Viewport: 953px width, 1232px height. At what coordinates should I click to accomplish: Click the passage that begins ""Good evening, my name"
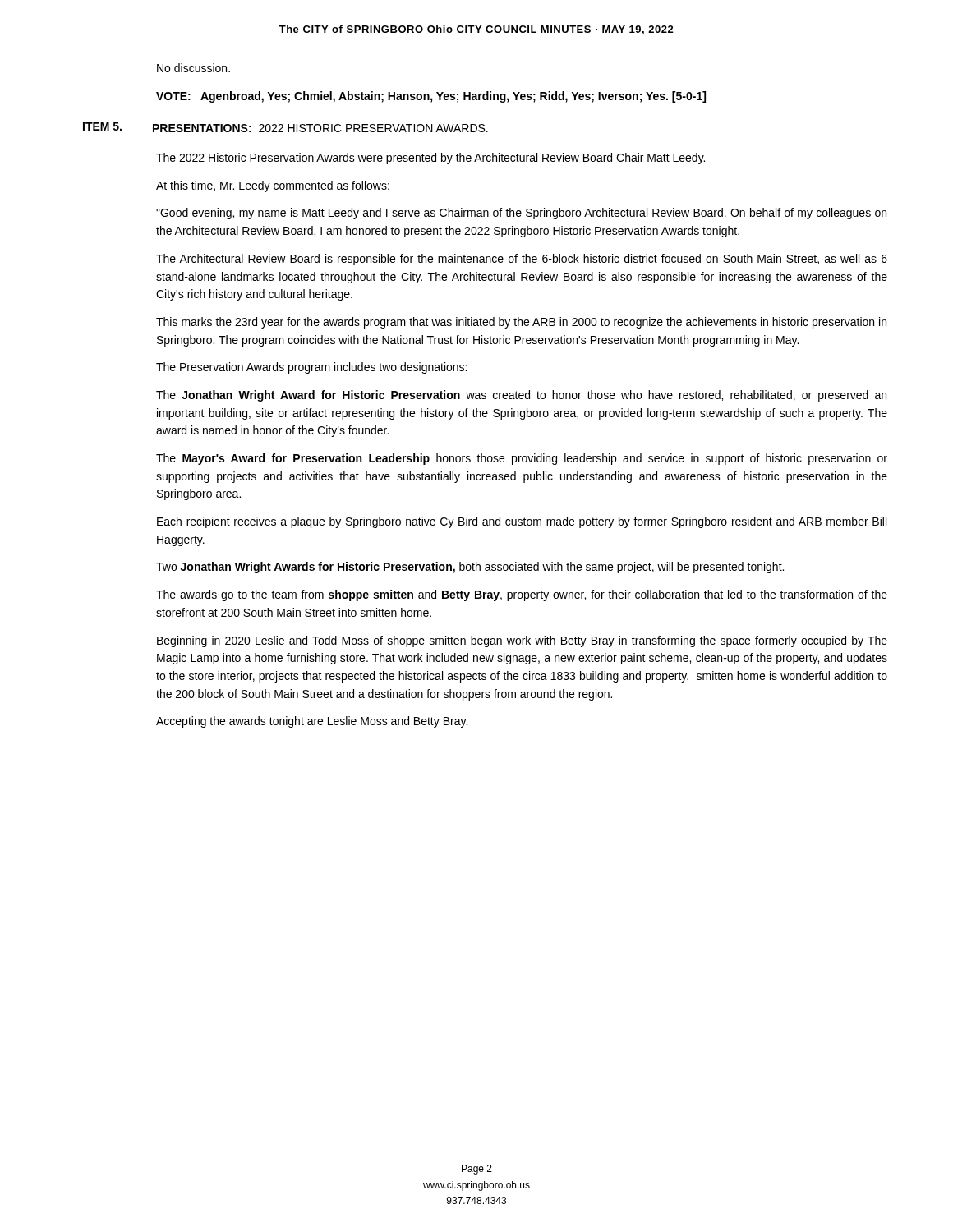(522, 223)
